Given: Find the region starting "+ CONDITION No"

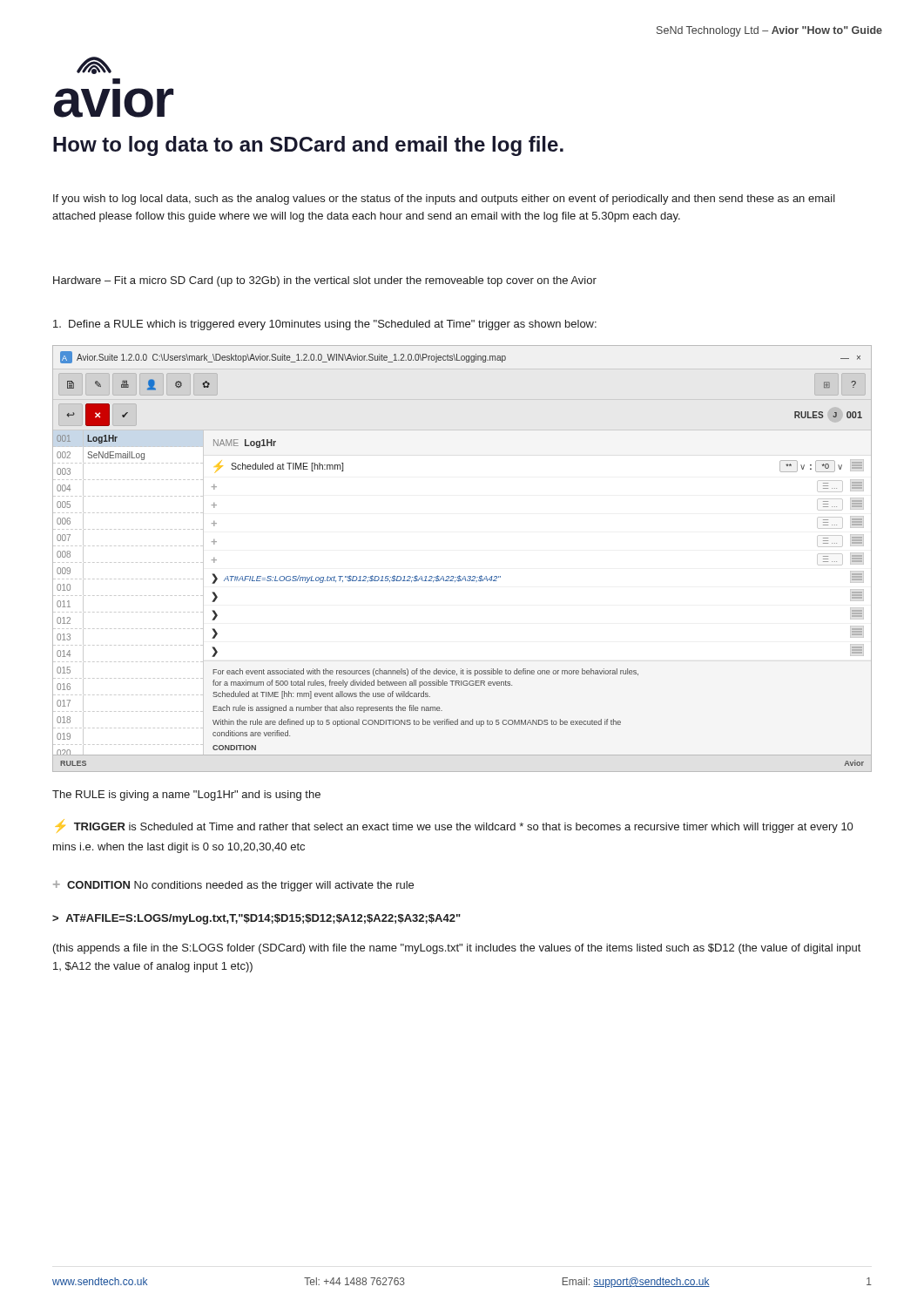Looking at the screenshot, I should point(233,884).
